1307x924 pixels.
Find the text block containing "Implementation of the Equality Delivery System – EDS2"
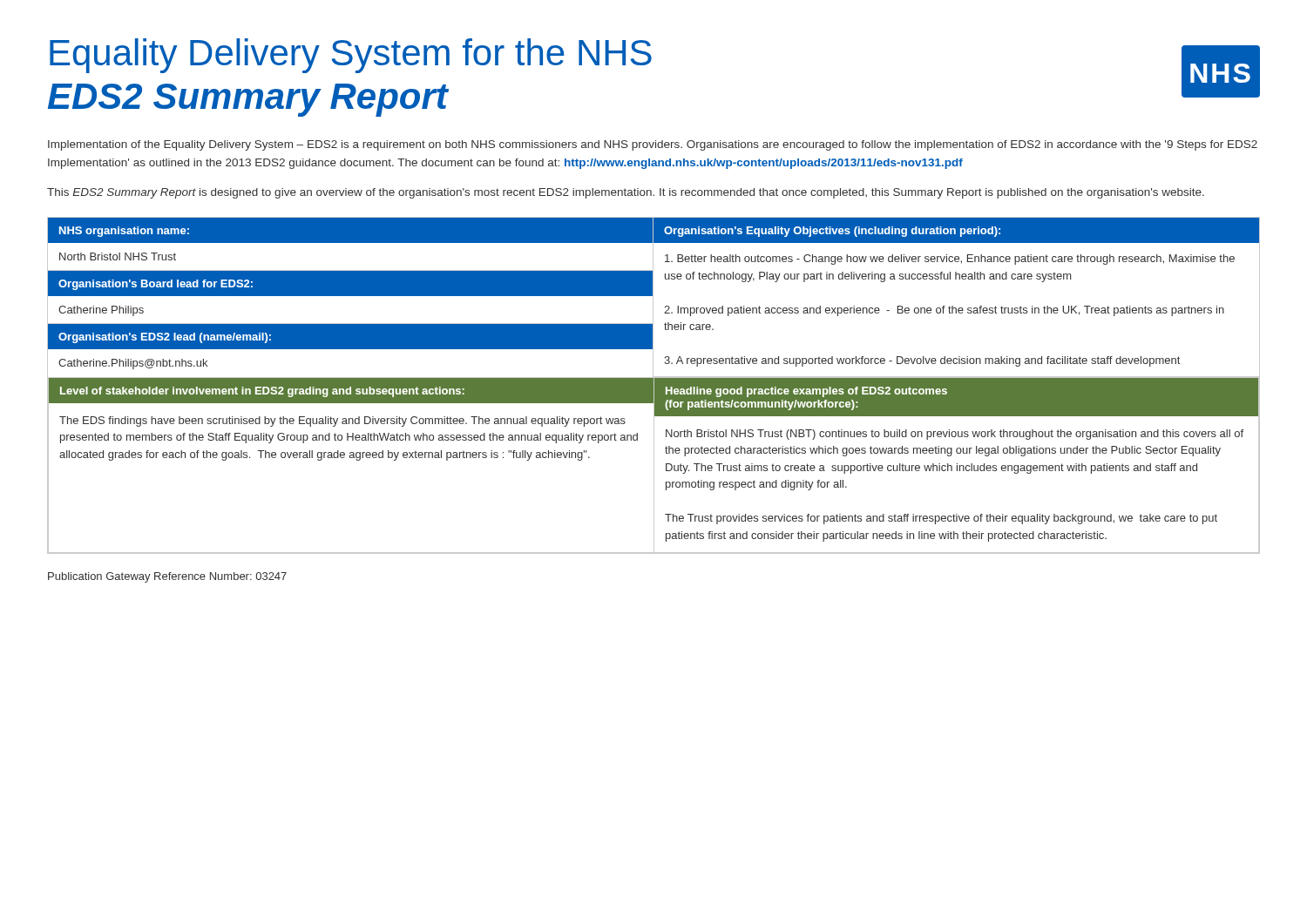click(x=652, y=153)
